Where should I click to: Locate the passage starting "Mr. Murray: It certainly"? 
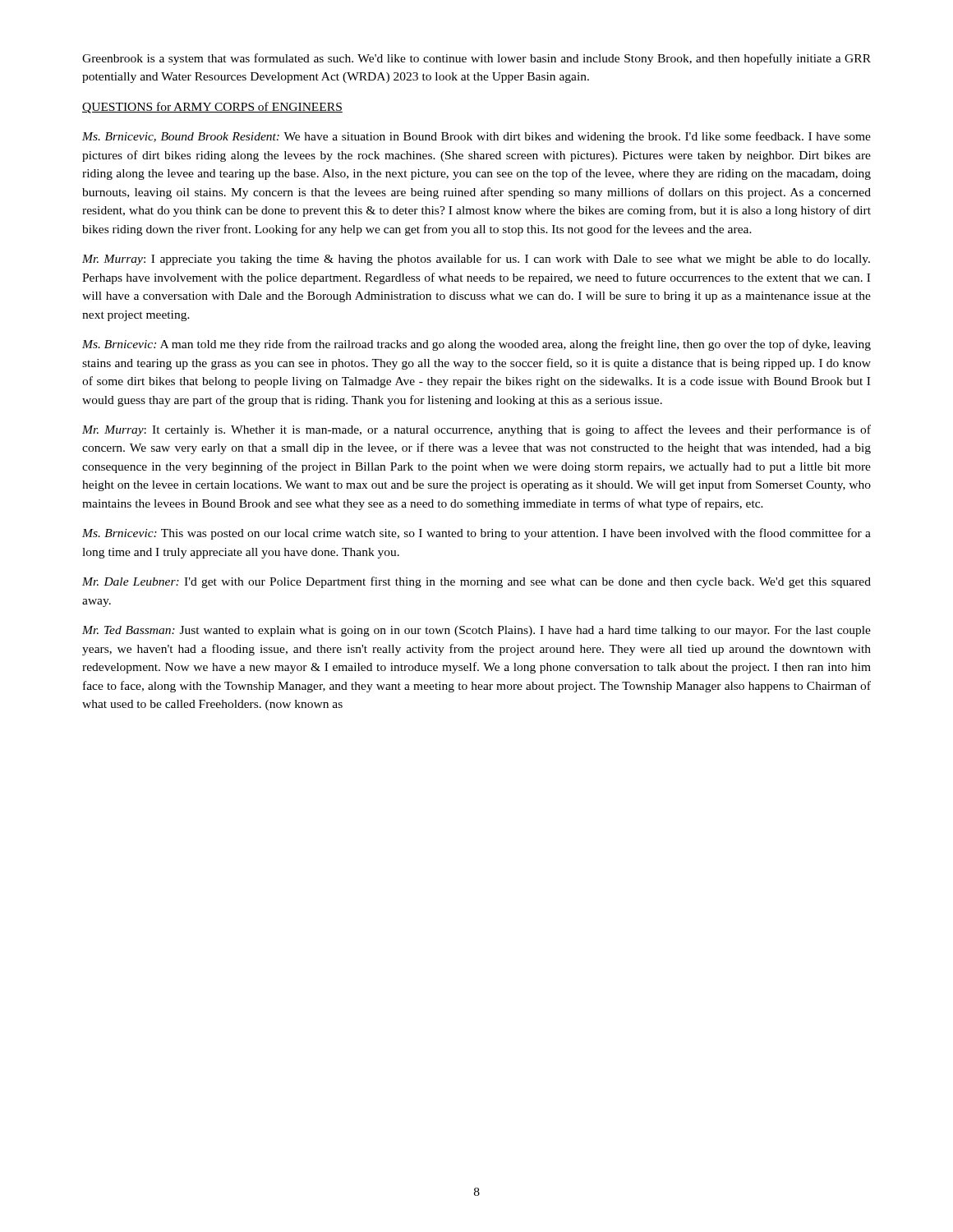click(x=476, y=467)
